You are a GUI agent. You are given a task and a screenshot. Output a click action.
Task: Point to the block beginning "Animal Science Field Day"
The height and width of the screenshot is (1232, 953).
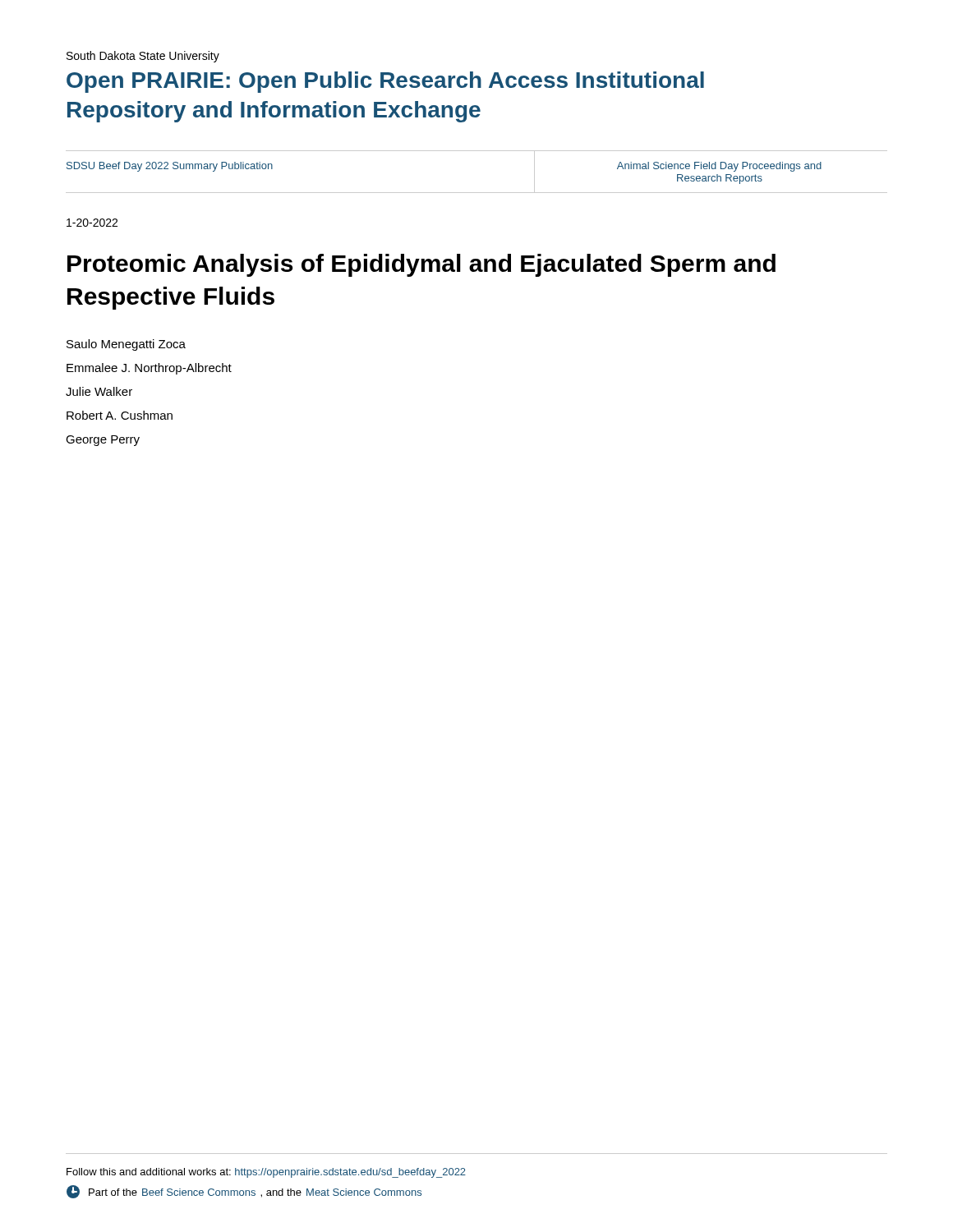point(719,171)
